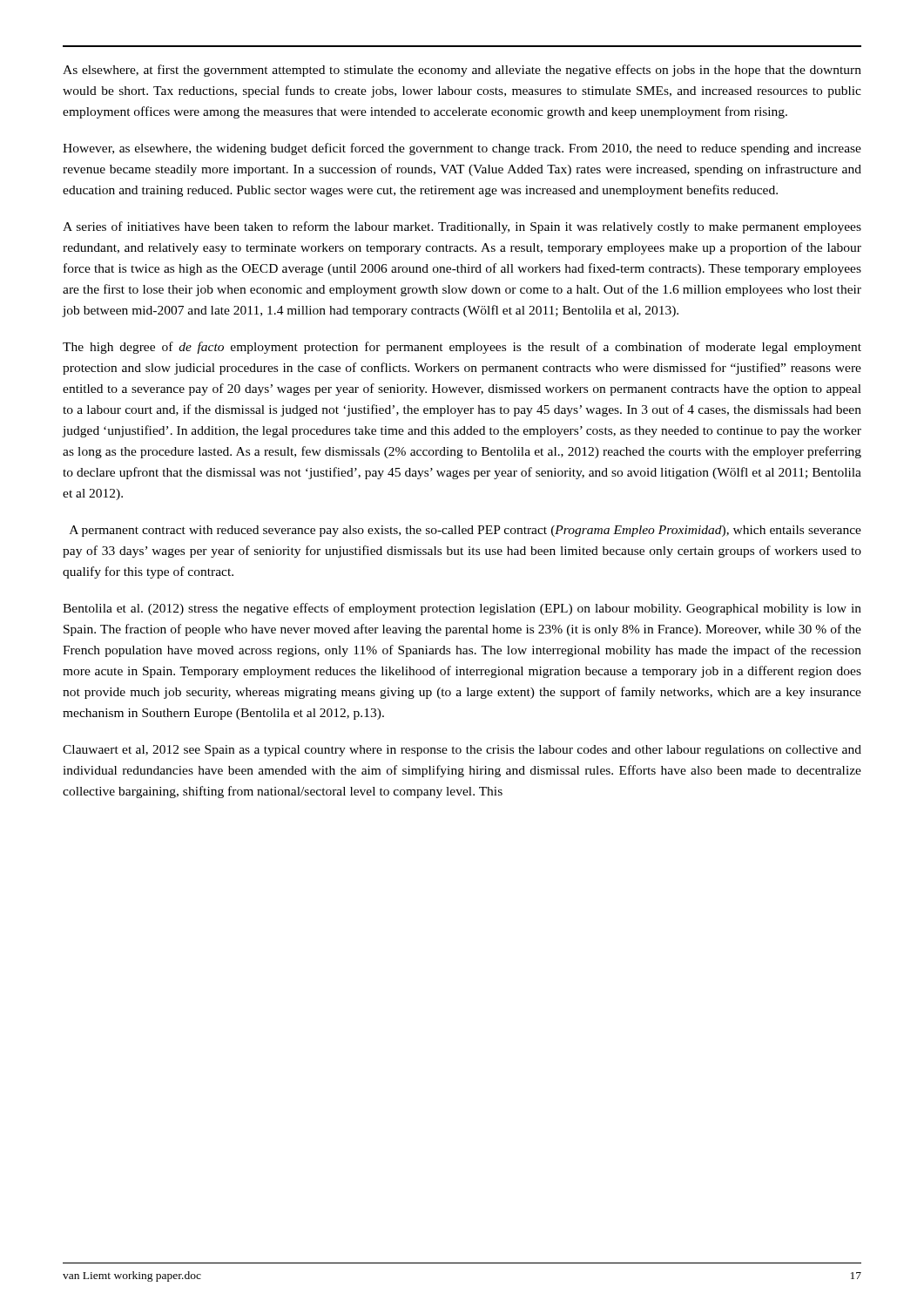Point to the passage starting "As elsewhere, at first"
The image size is (924, 1307).
click(462, 90)
